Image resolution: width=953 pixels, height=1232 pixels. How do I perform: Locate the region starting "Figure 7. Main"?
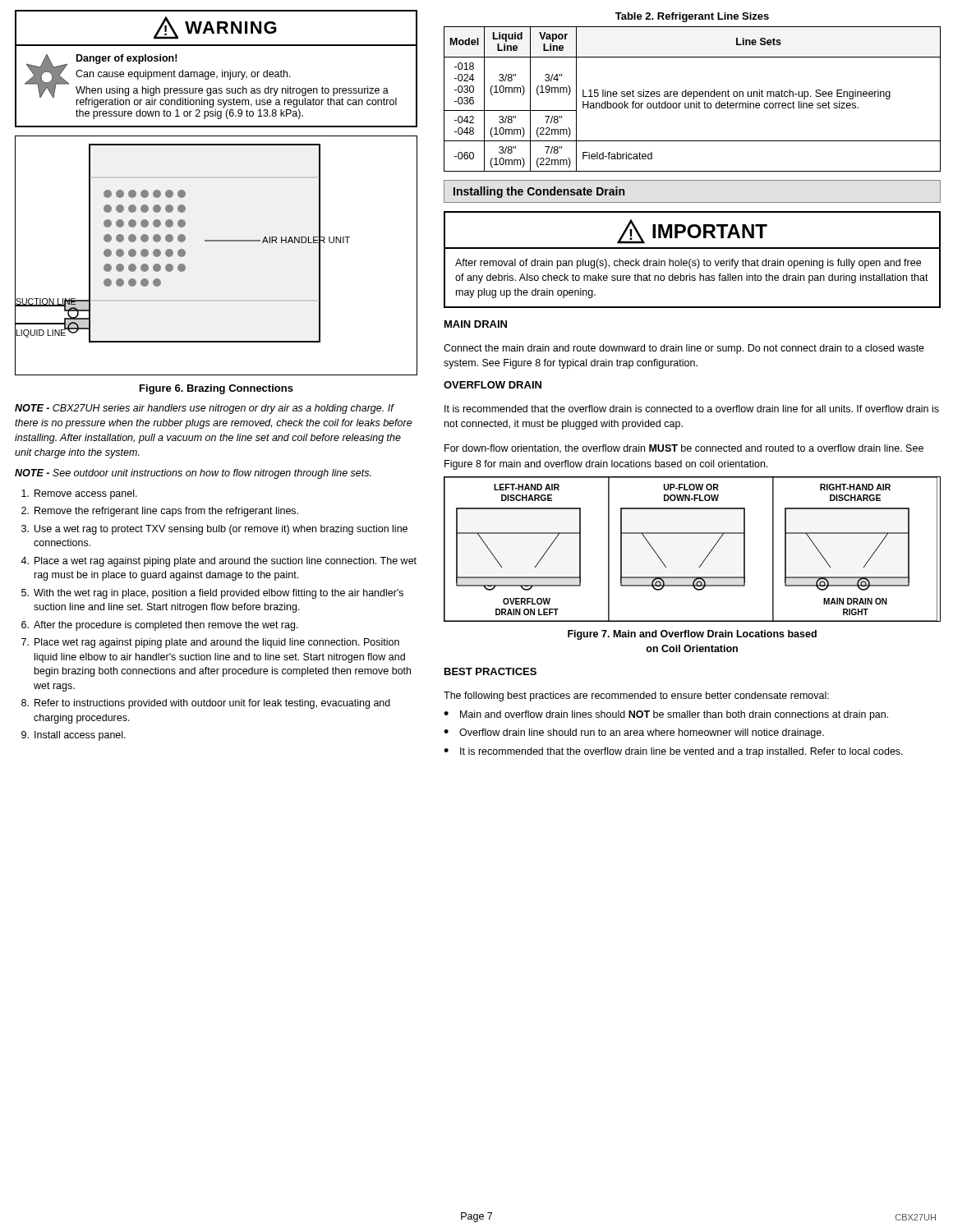tap(692, 642)
